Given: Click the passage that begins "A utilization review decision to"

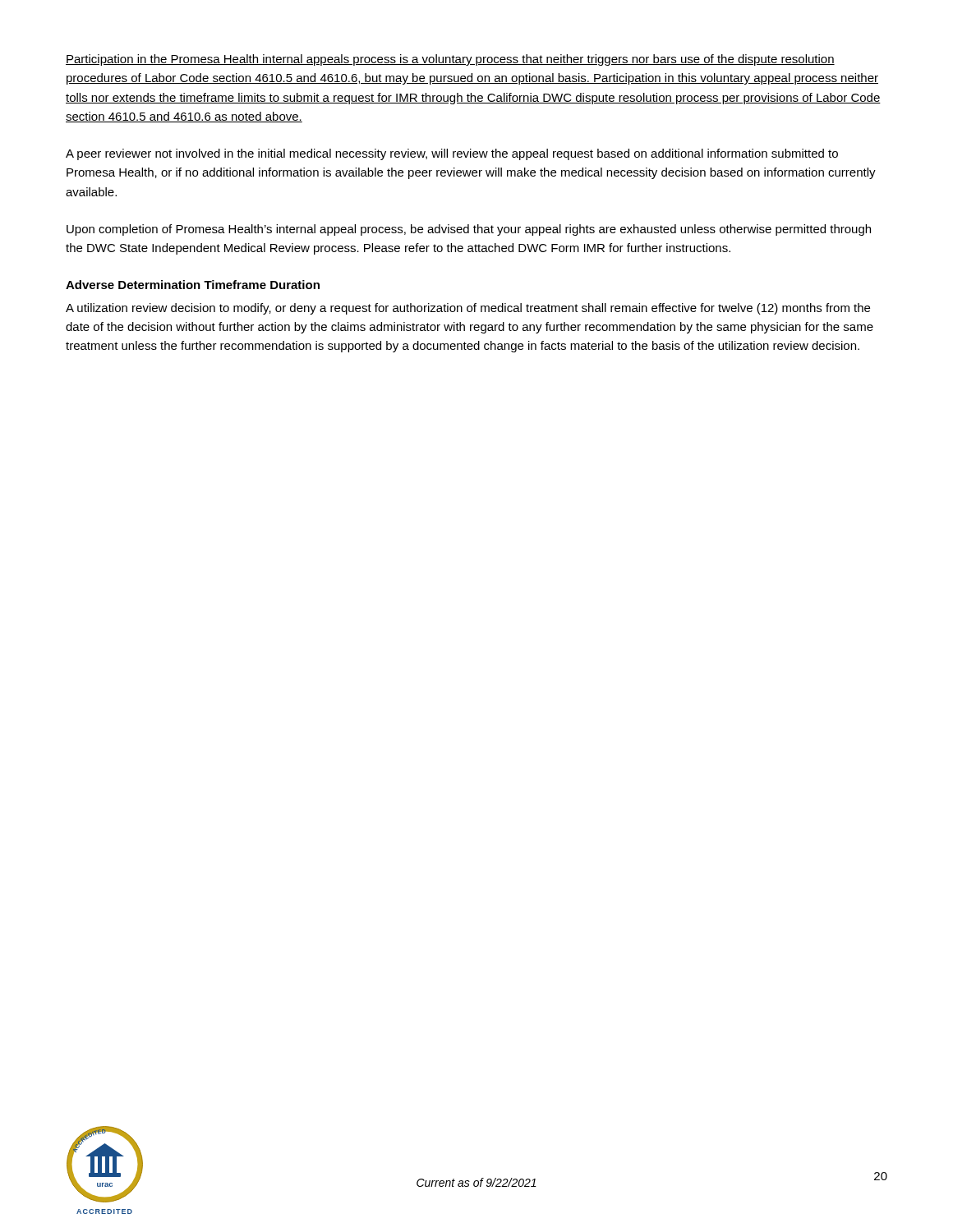Looking at the screenshot, I should click(470, 326).
